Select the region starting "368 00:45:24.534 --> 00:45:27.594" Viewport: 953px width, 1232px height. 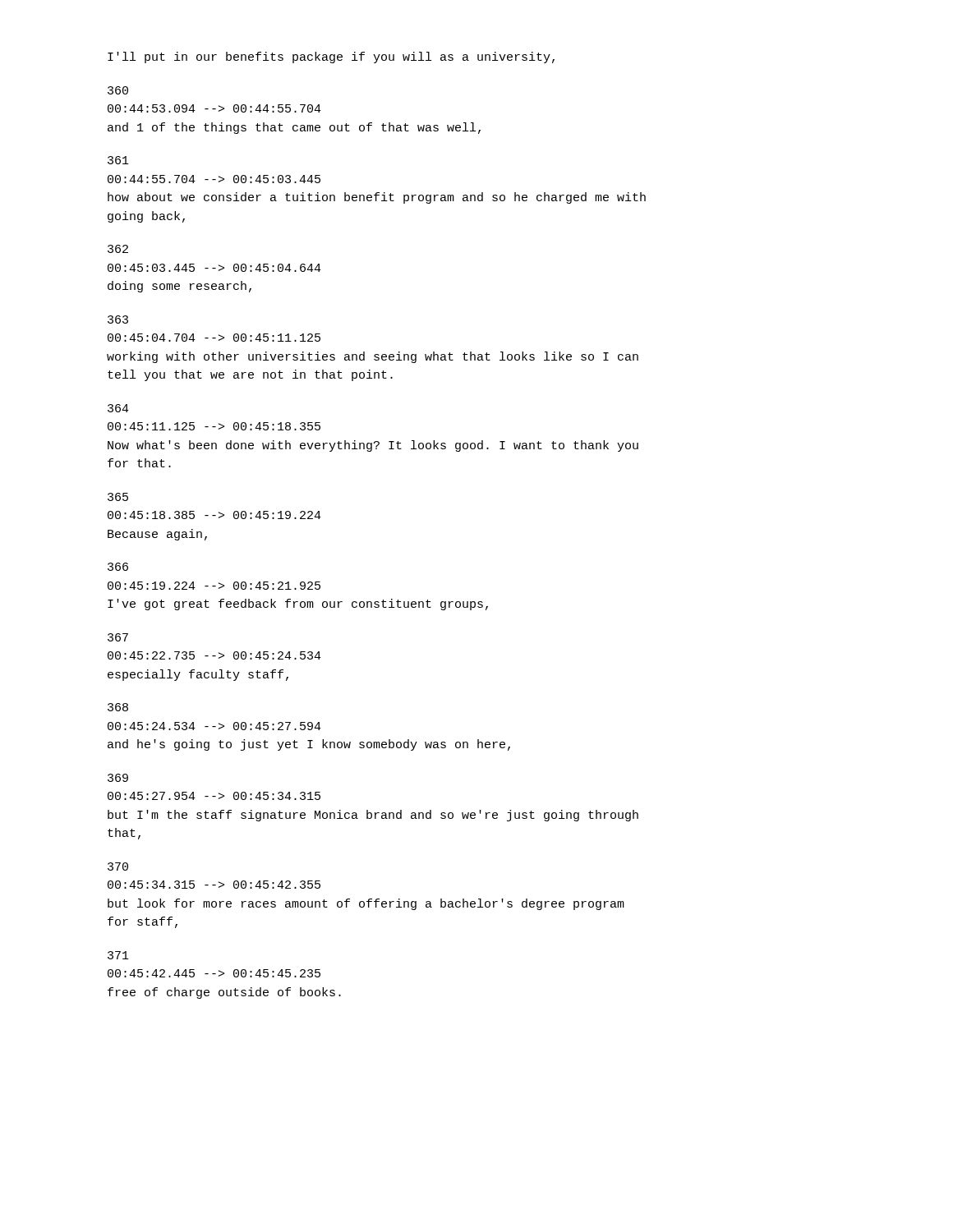(118, 707)
